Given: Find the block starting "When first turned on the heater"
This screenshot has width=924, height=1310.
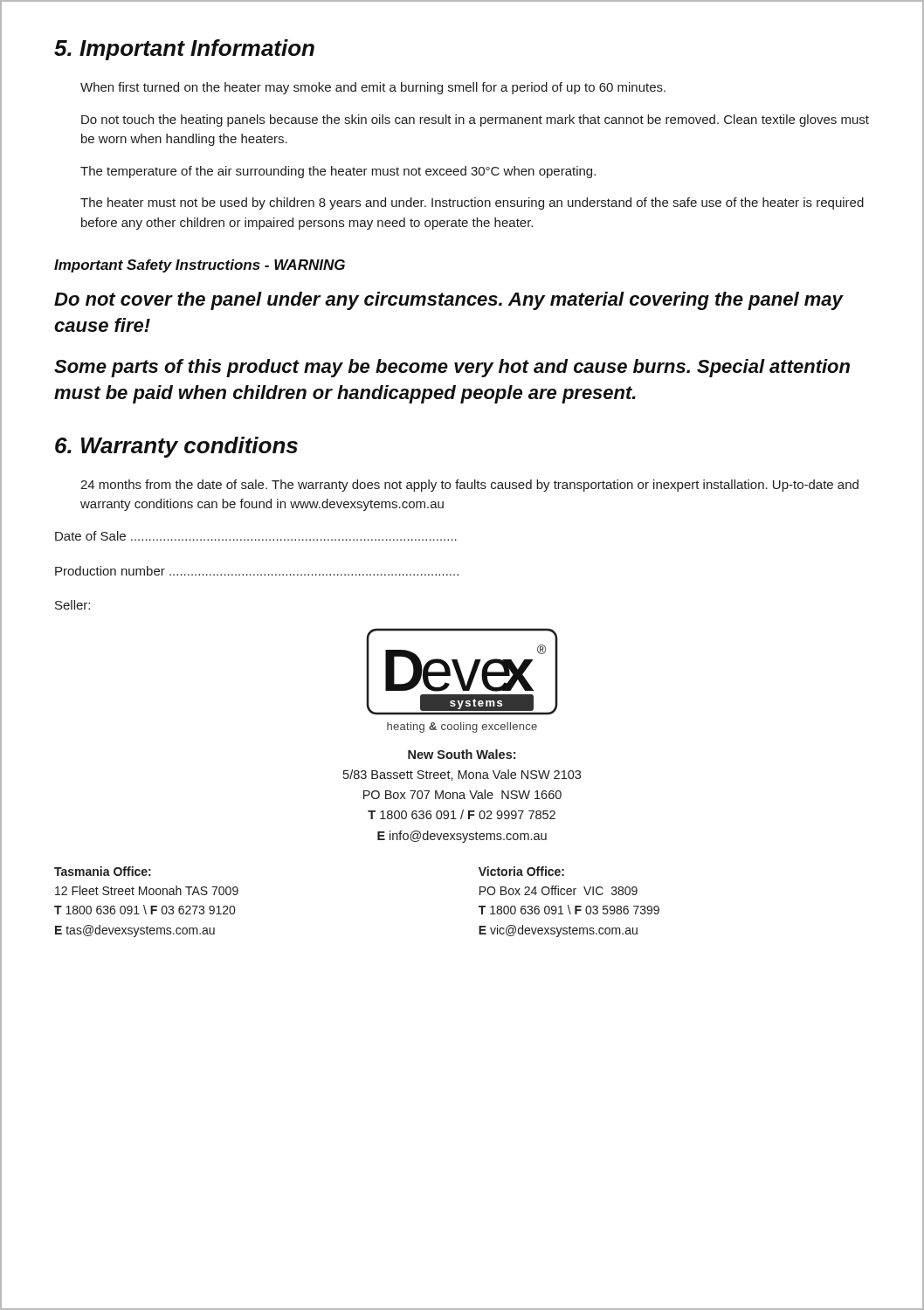Looking at the screenshot, I should pos(475,88).
